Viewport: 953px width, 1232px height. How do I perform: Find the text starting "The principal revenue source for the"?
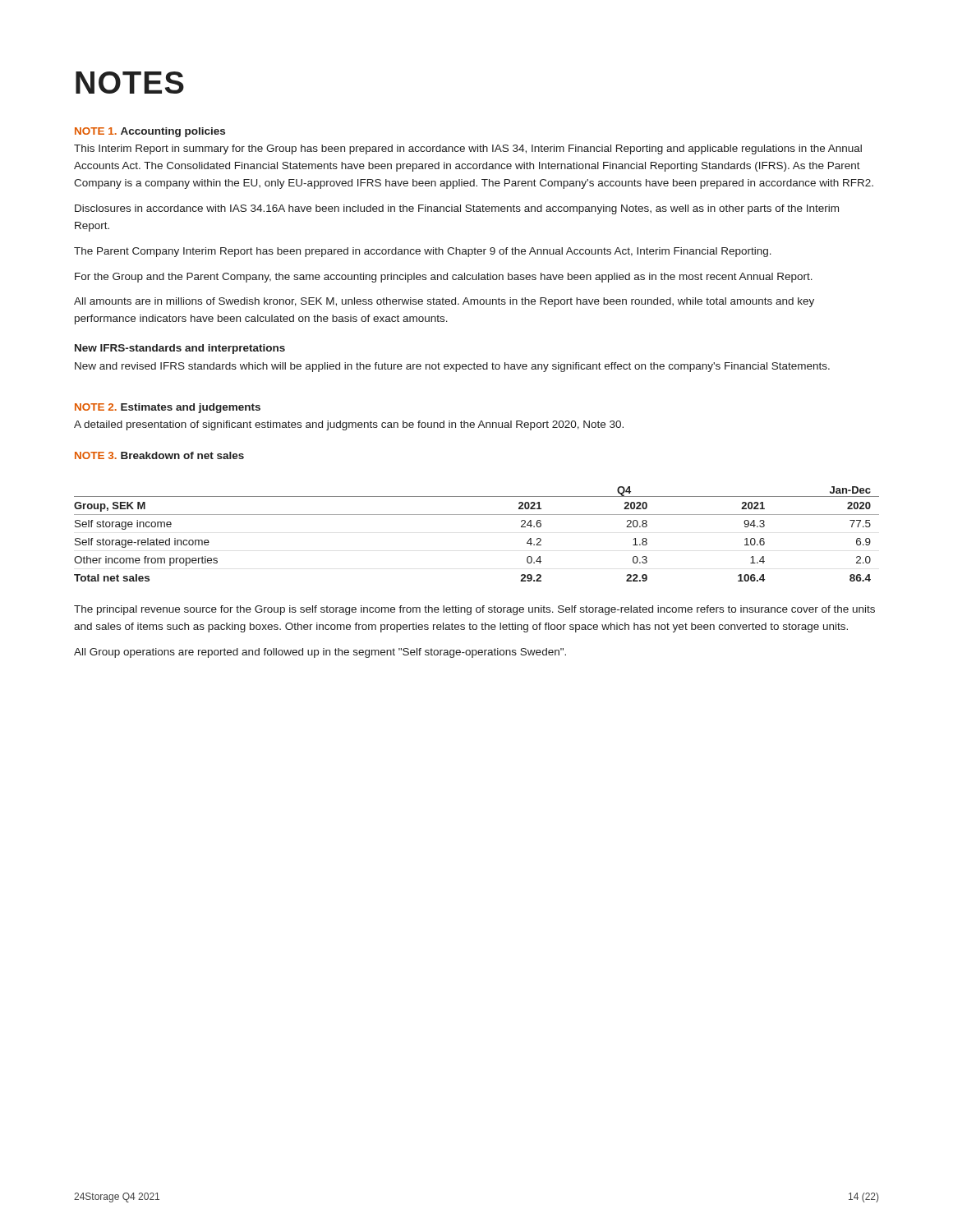pyautogui.click(x=475, y=618)
